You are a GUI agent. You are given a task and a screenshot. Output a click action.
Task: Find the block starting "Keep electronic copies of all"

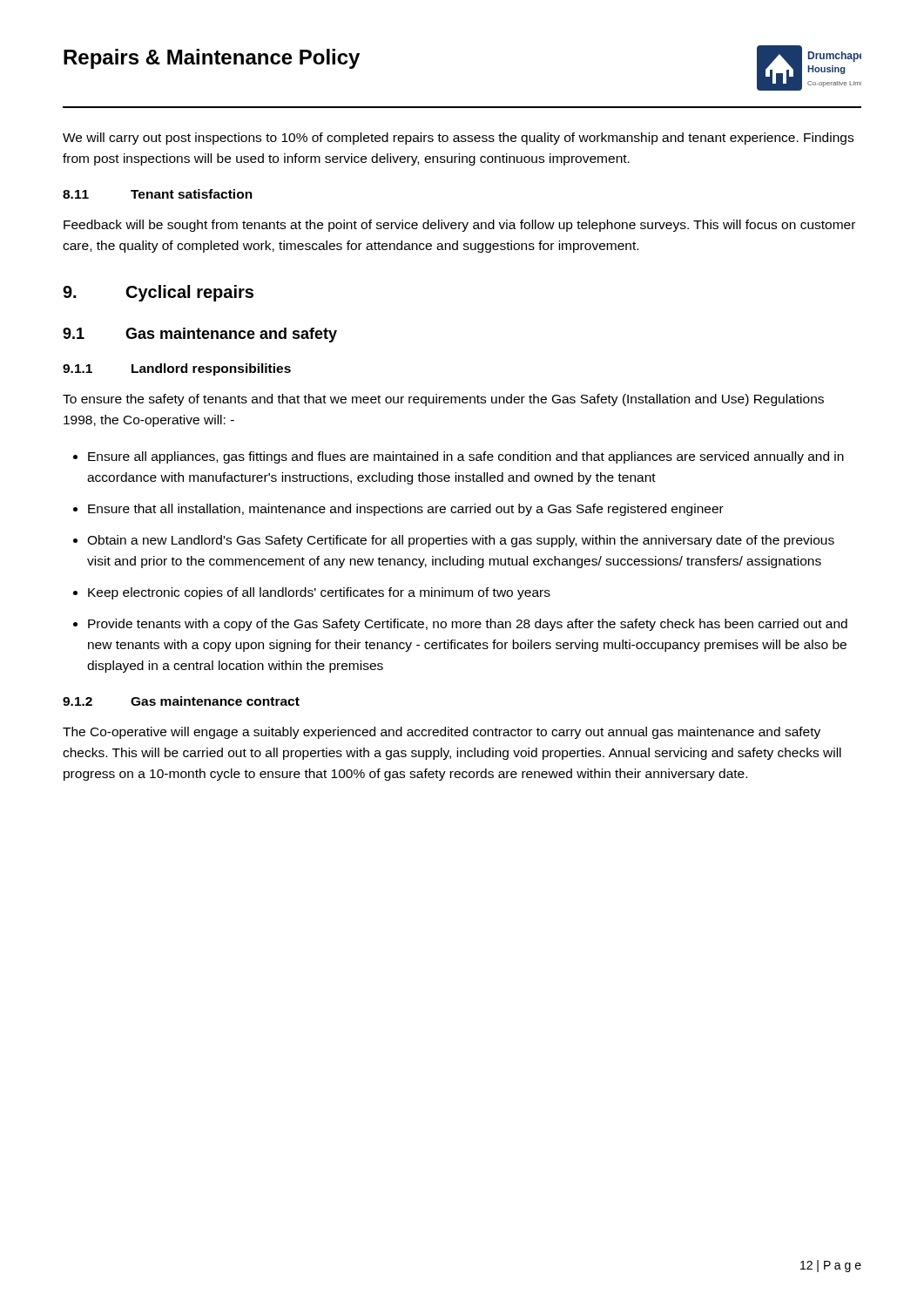tap(319, 592)
